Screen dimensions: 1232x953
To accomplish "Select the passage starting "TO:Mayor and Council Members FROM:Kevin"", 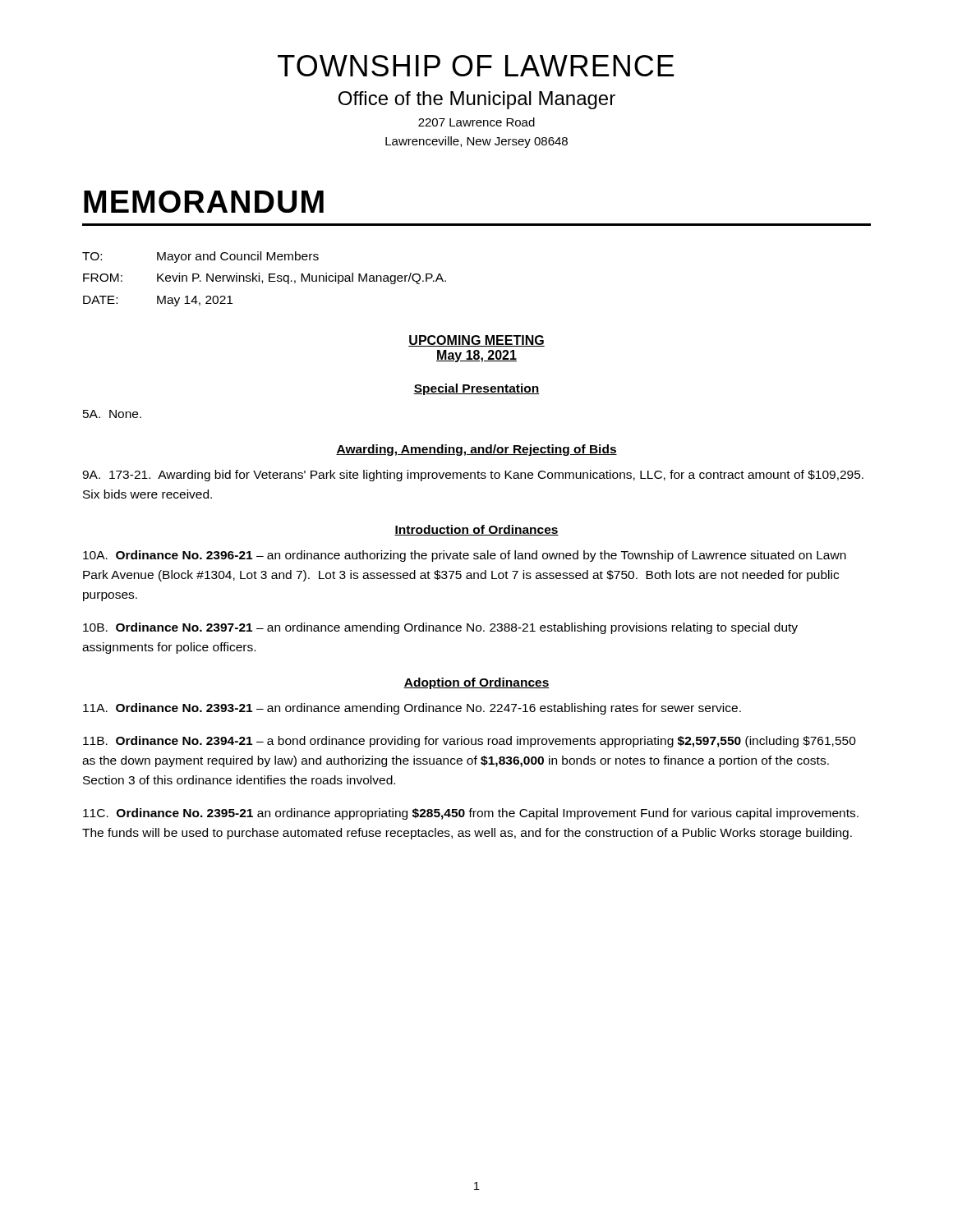I will (x=200, y=257).
